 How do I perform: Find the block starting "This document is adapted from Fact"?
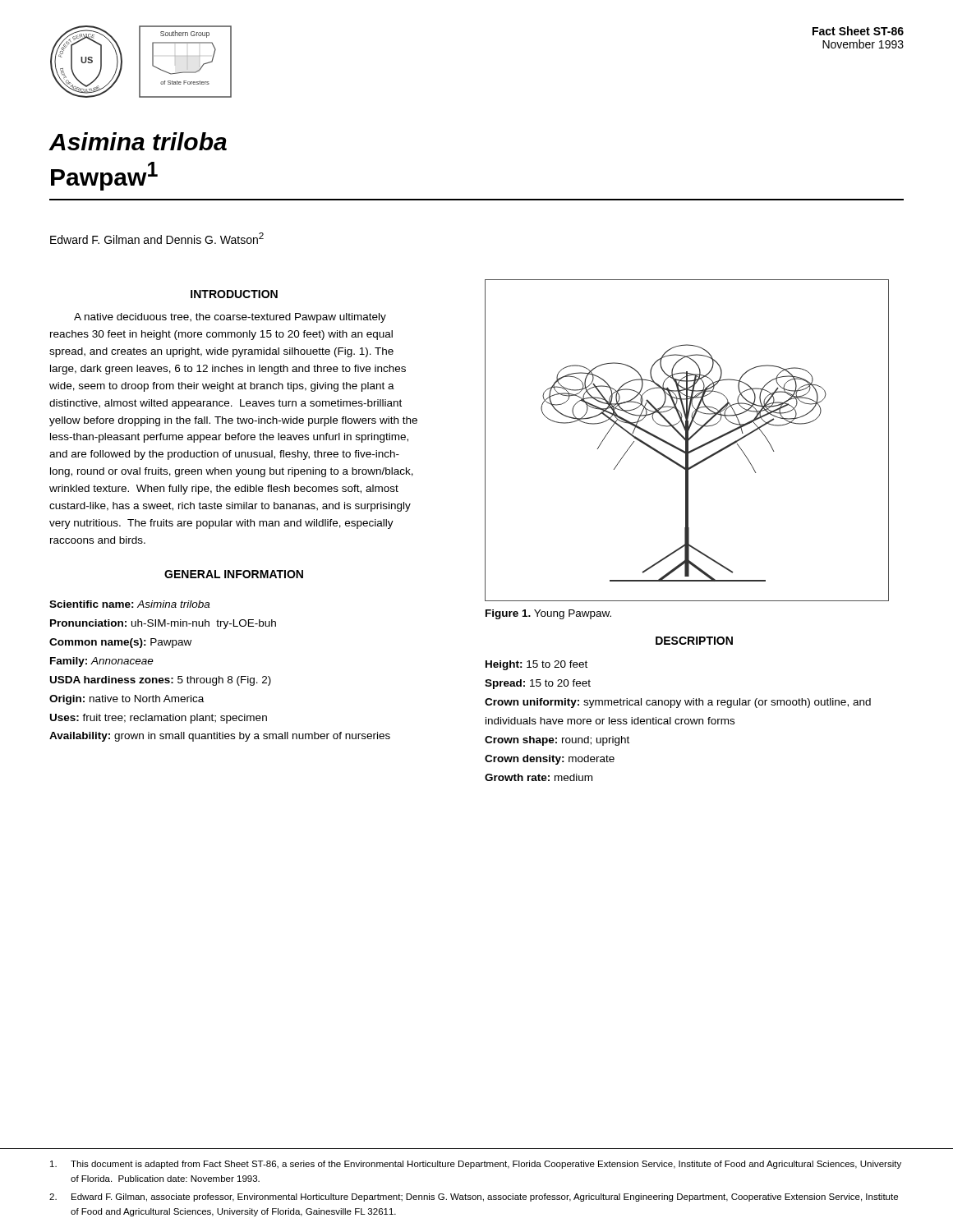[x=476, y=1172]
